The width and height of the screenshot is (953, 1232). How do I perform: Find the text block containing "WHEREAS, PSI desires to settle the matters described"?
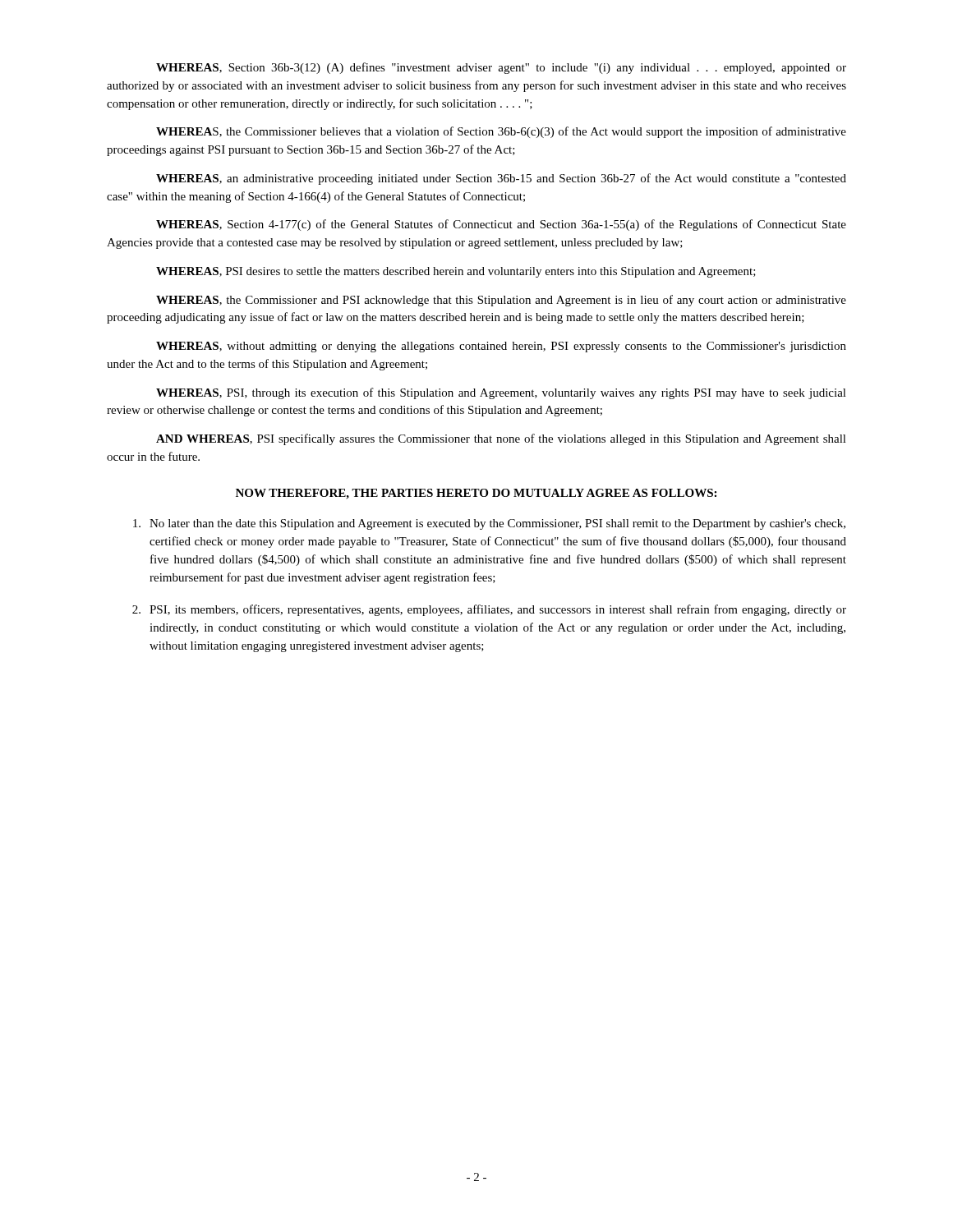click(456, 271)
